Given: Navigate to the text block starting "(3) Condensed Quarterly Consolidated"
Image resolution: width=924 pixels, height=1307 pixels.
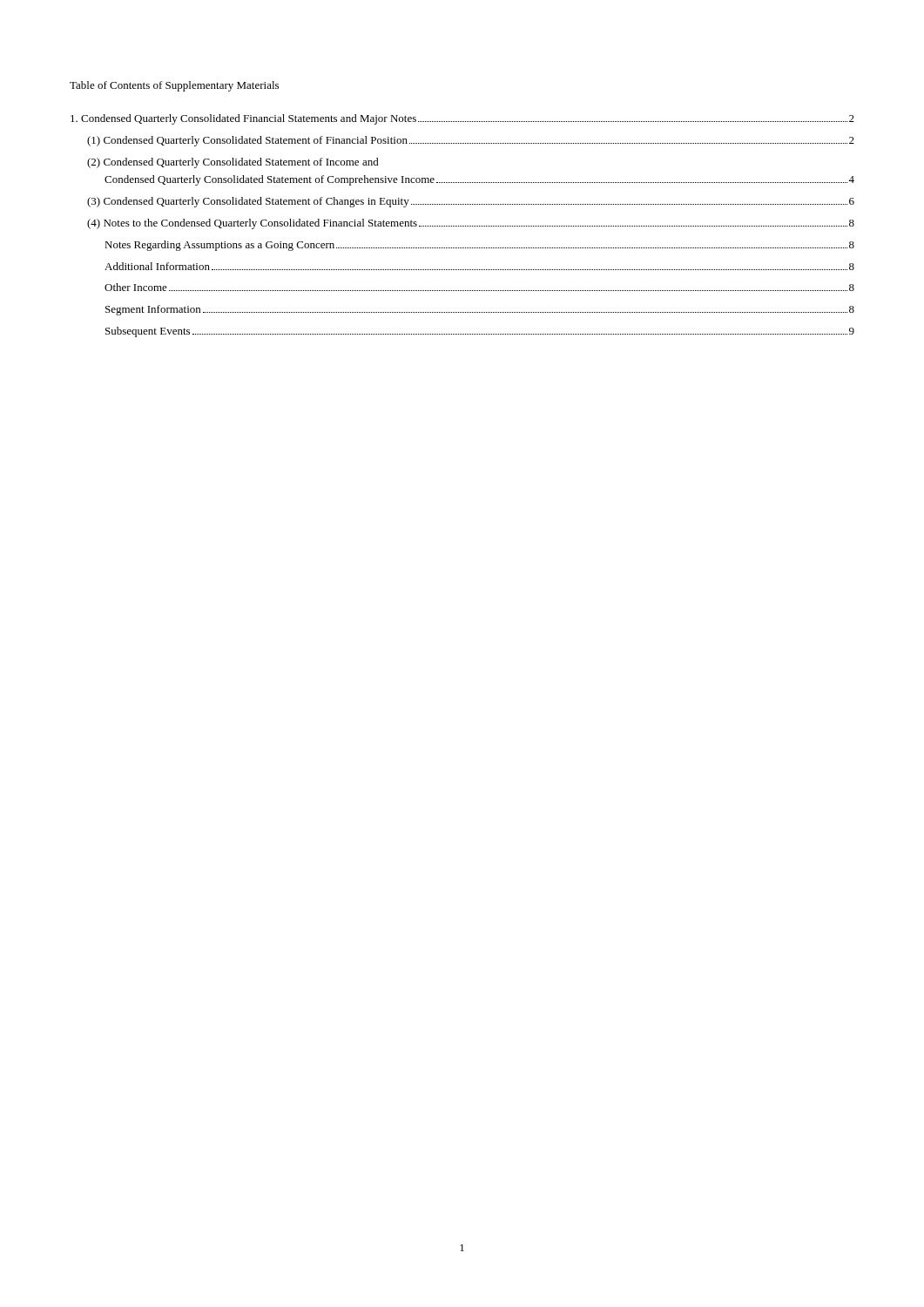Looking at the screenshot, I should pyautogui.click(x=471, y=202).
